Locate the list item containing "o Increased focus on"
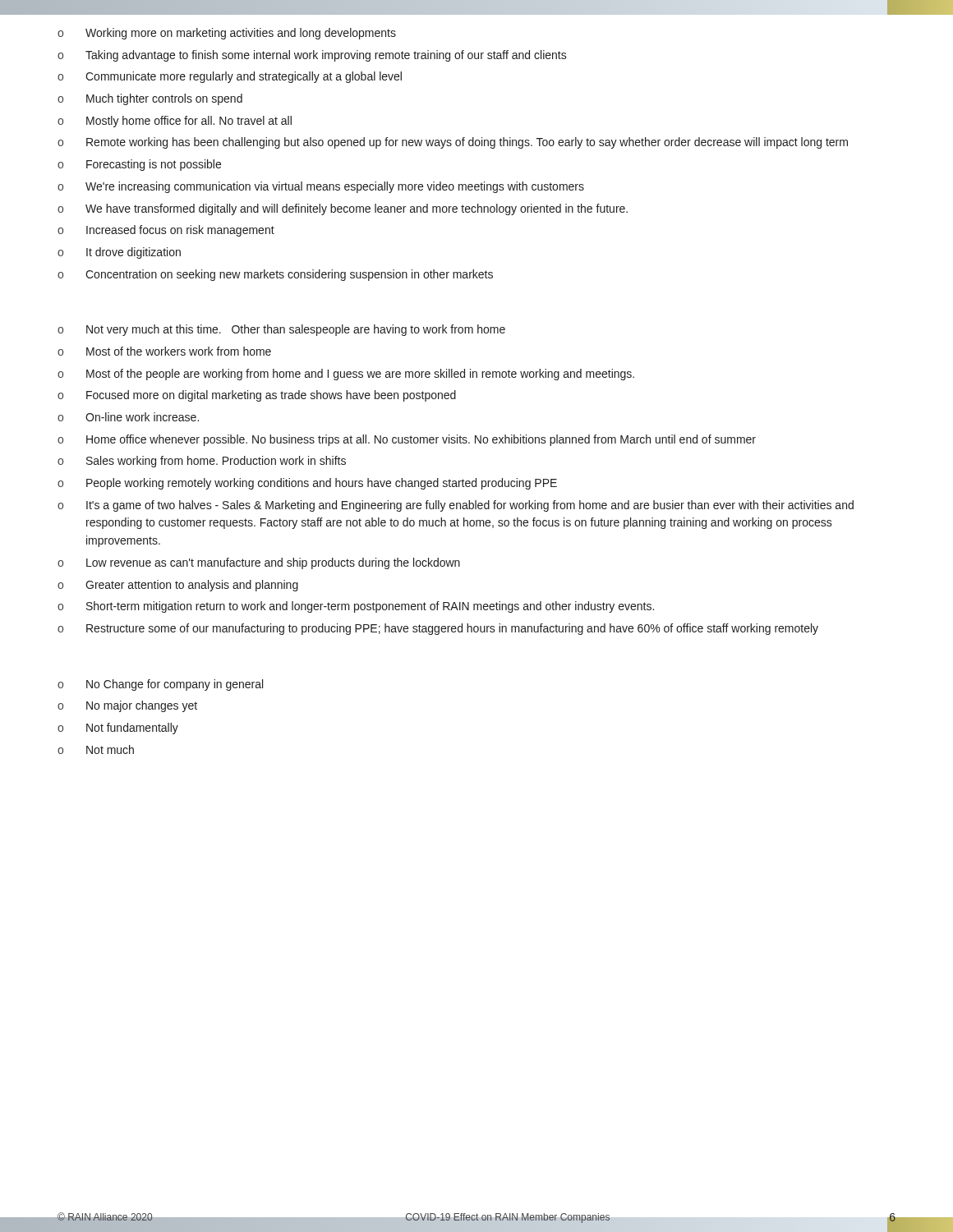 (166, 231)
